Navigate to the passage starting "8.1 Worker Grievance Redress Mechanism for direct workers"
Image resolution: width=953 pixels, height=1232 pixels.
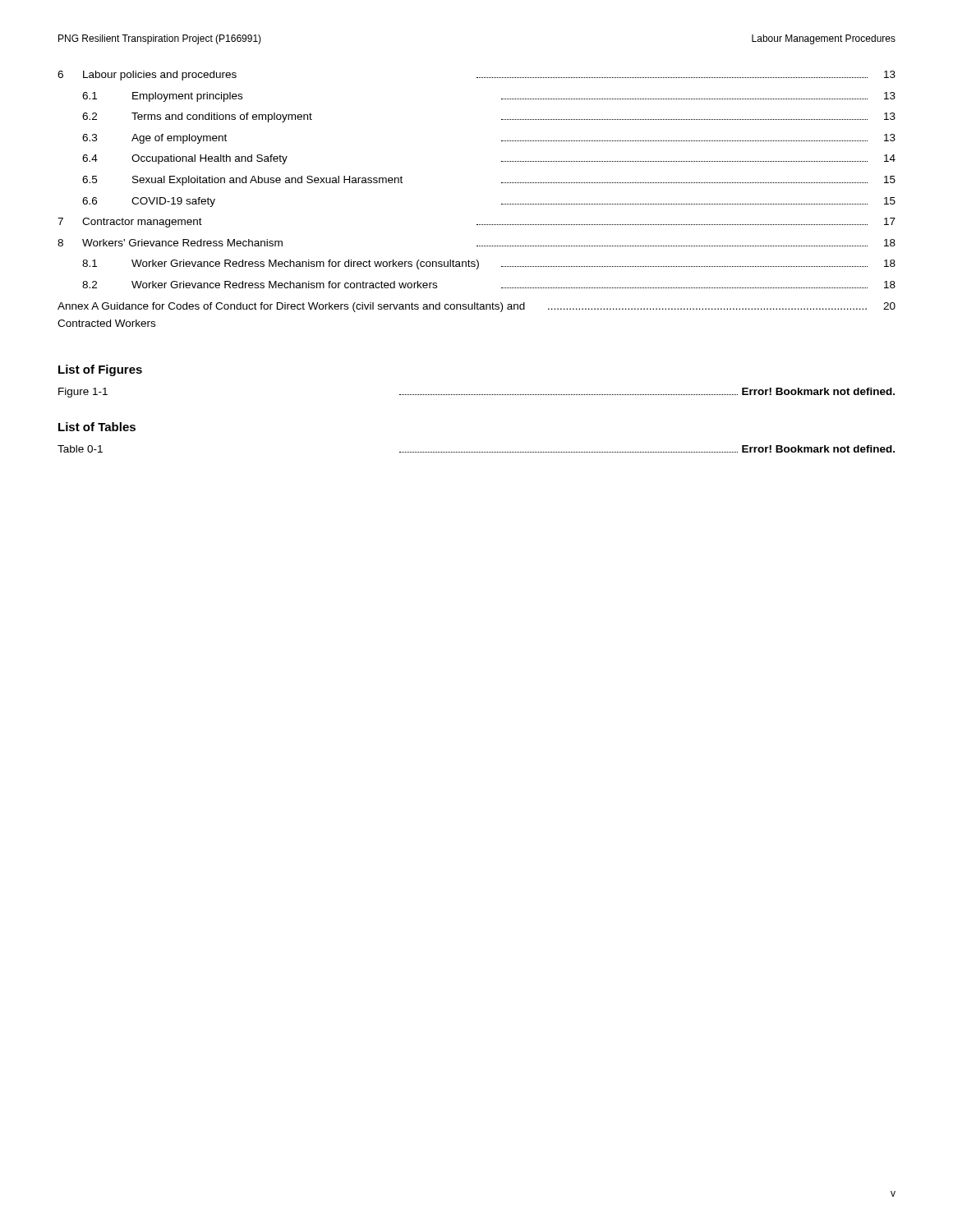(x=489, y=264)
